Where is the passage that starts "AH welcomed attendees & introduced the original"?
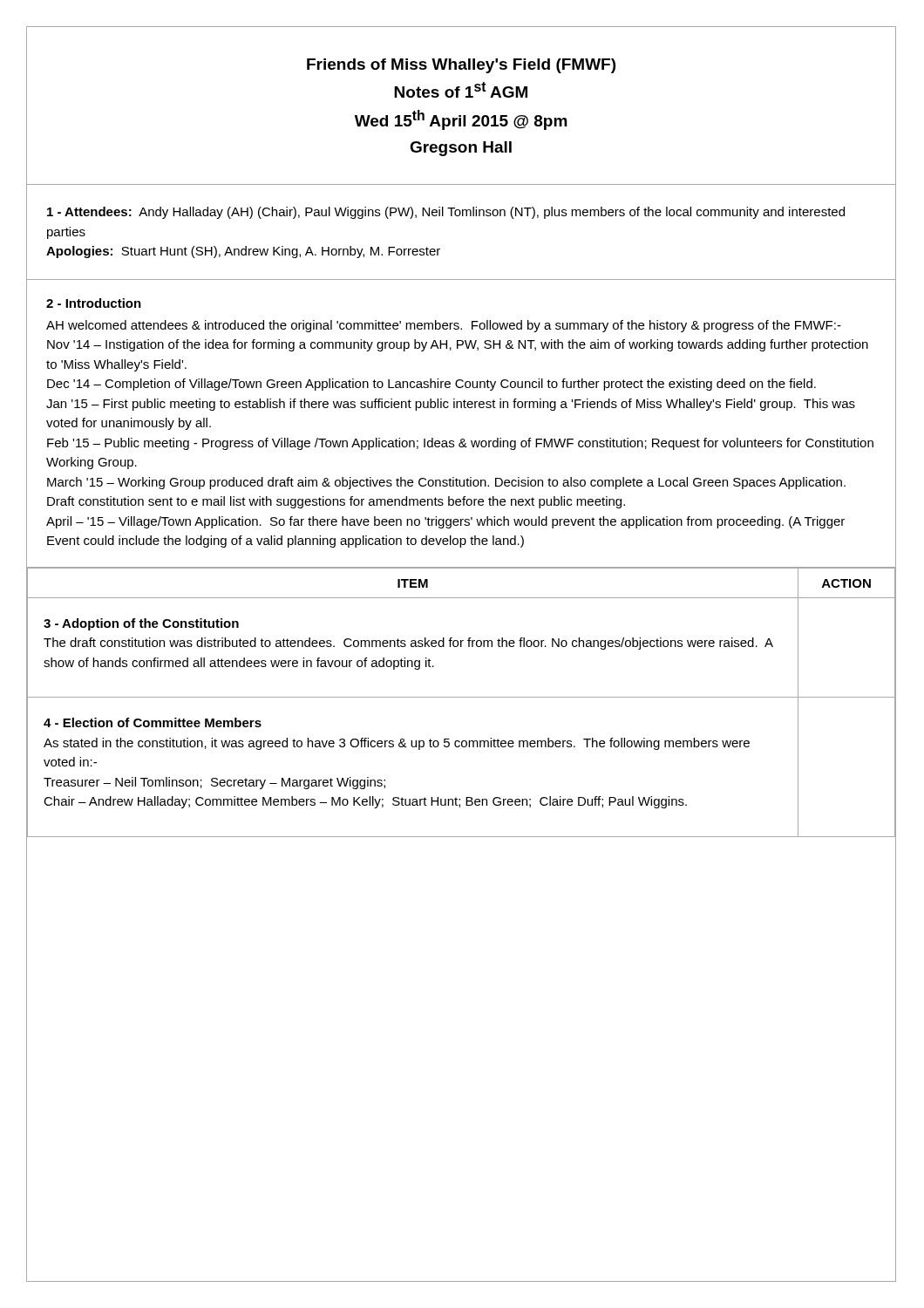 (x=460, y=433)
